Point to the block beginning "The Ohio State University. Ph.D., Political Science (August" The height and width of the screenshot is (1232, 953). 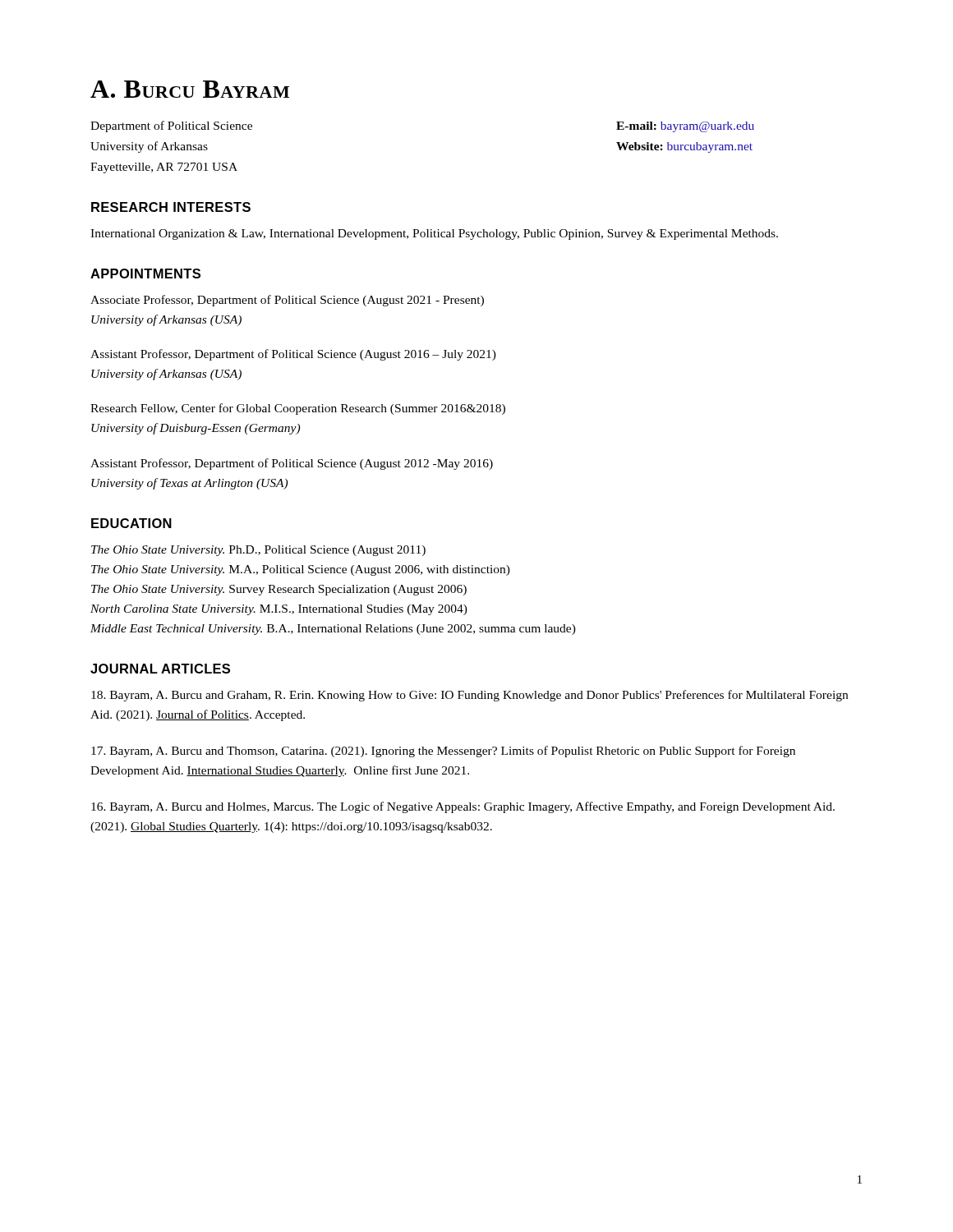[x=258, y=549]
